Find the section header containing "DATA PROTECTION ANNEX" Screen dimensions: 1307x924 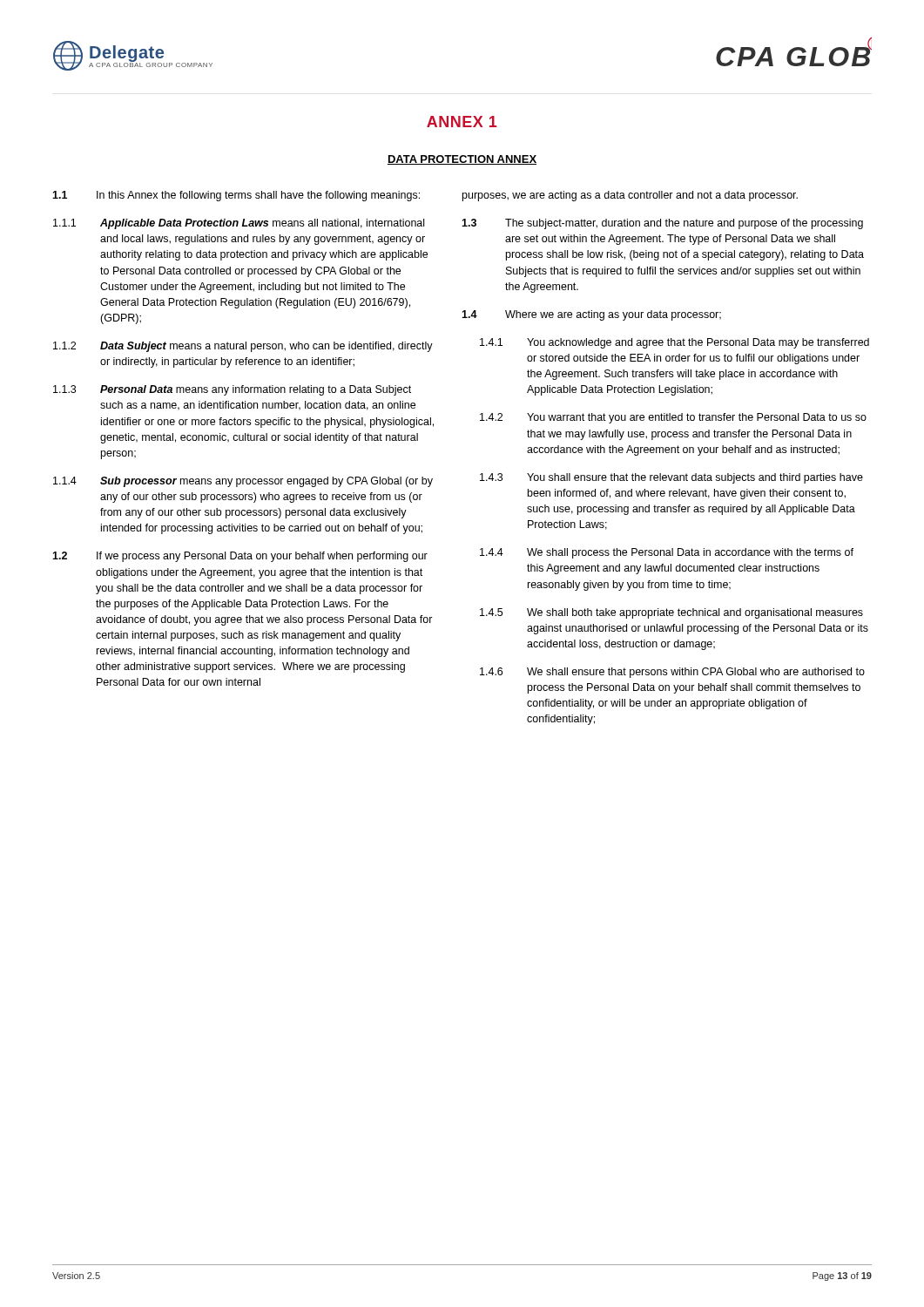pyautogui.click(x=462, y=159)
